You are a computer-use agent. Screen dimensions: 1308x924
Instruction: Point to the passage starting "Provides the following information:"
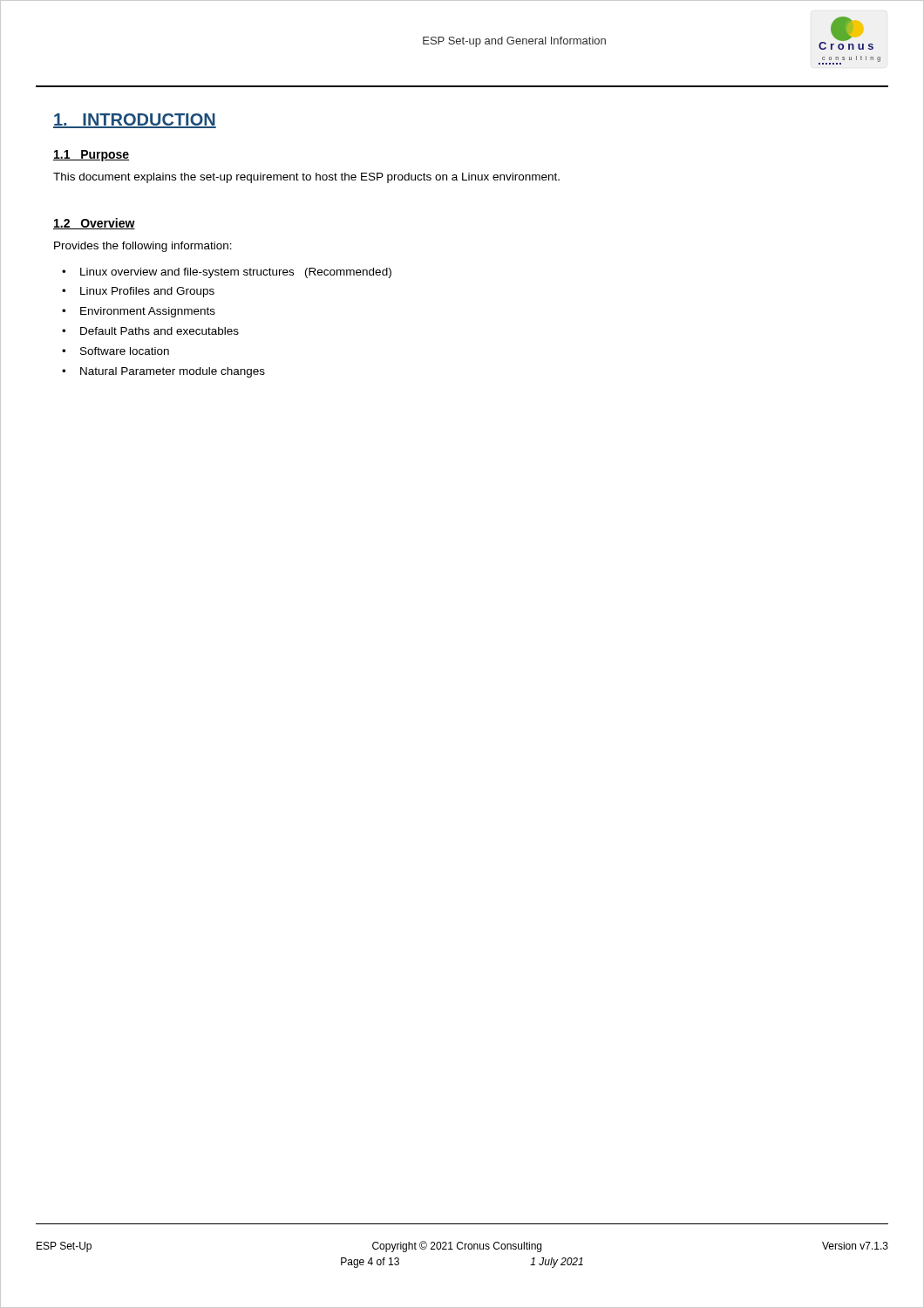(143, 246)
